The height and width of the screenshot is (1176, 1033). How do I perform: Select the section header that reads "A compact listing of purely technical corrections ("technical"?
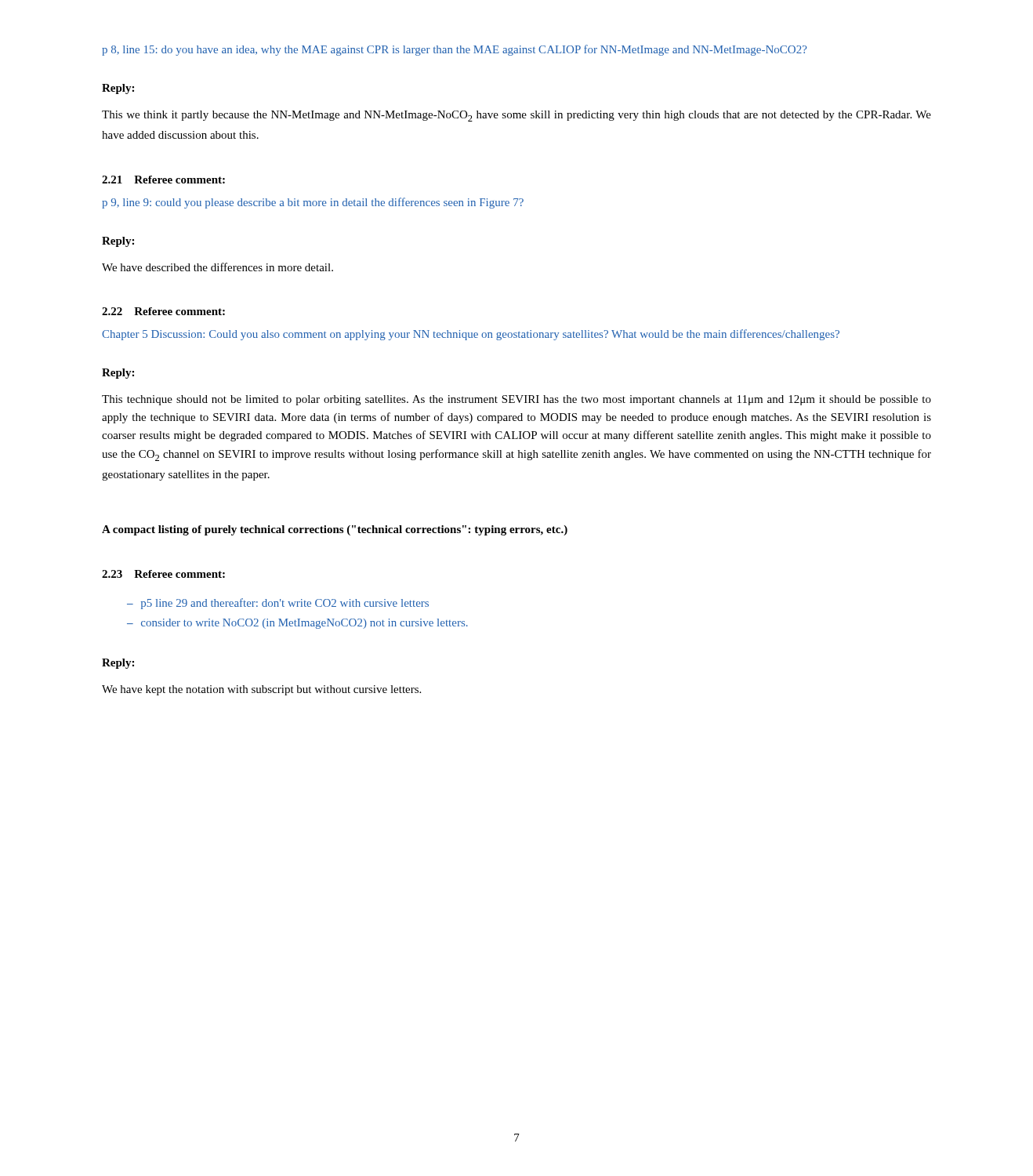point(335,529)
